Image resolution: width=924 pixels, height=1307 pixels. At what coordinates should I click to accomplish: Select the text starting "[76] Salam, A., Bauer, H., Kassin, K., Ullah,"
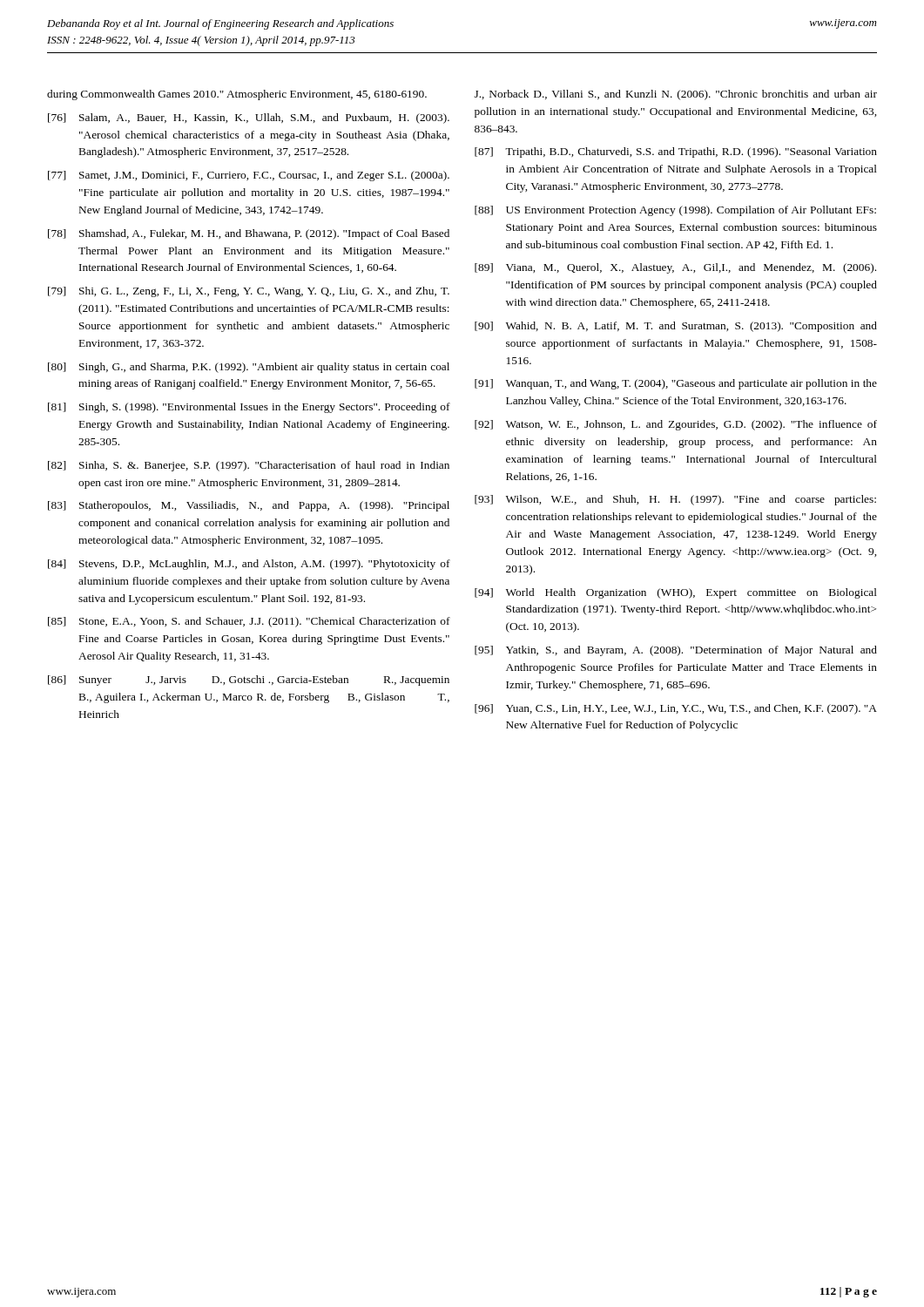(248, 135)
